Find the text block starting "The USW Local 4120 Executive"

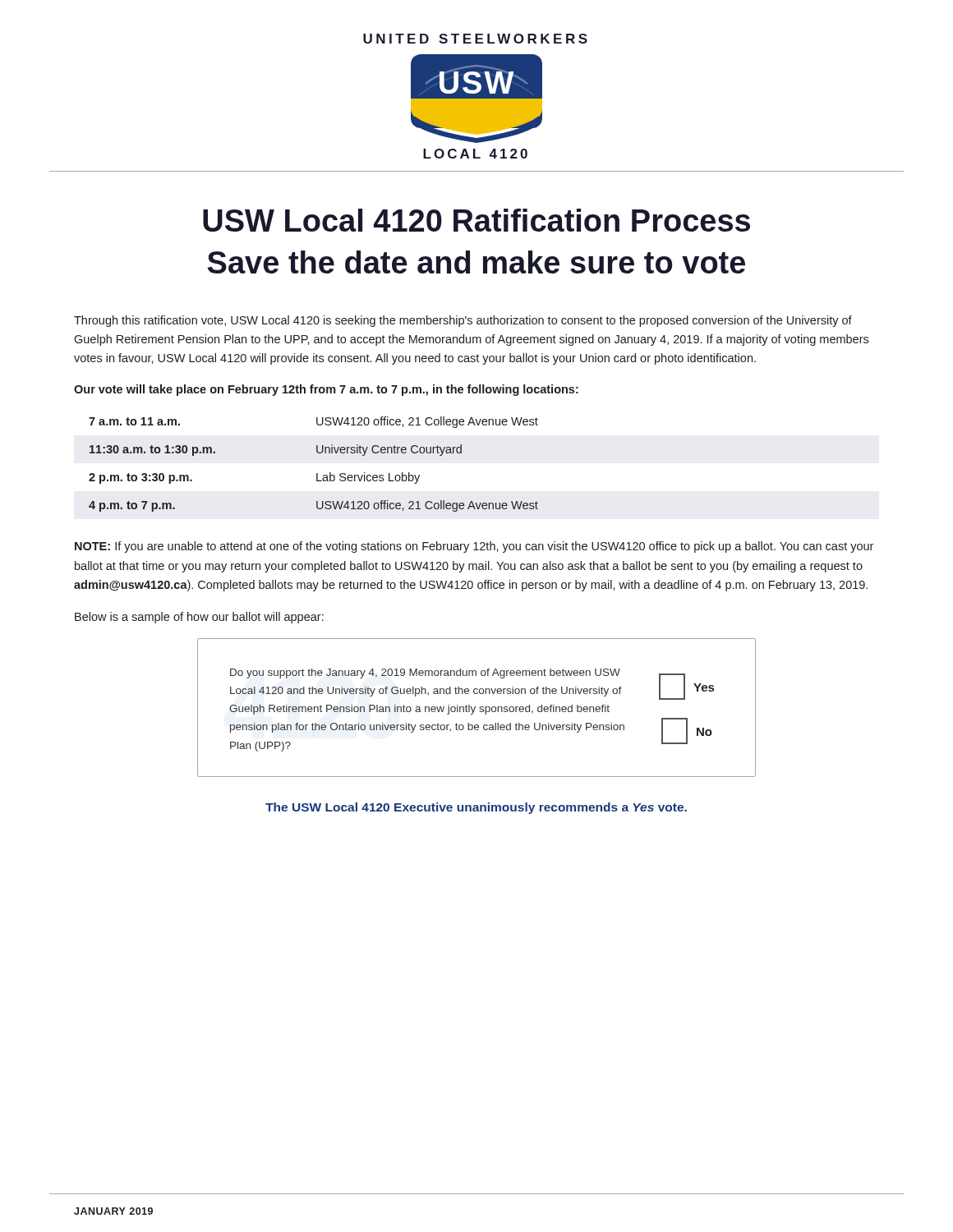coord(476,807)
